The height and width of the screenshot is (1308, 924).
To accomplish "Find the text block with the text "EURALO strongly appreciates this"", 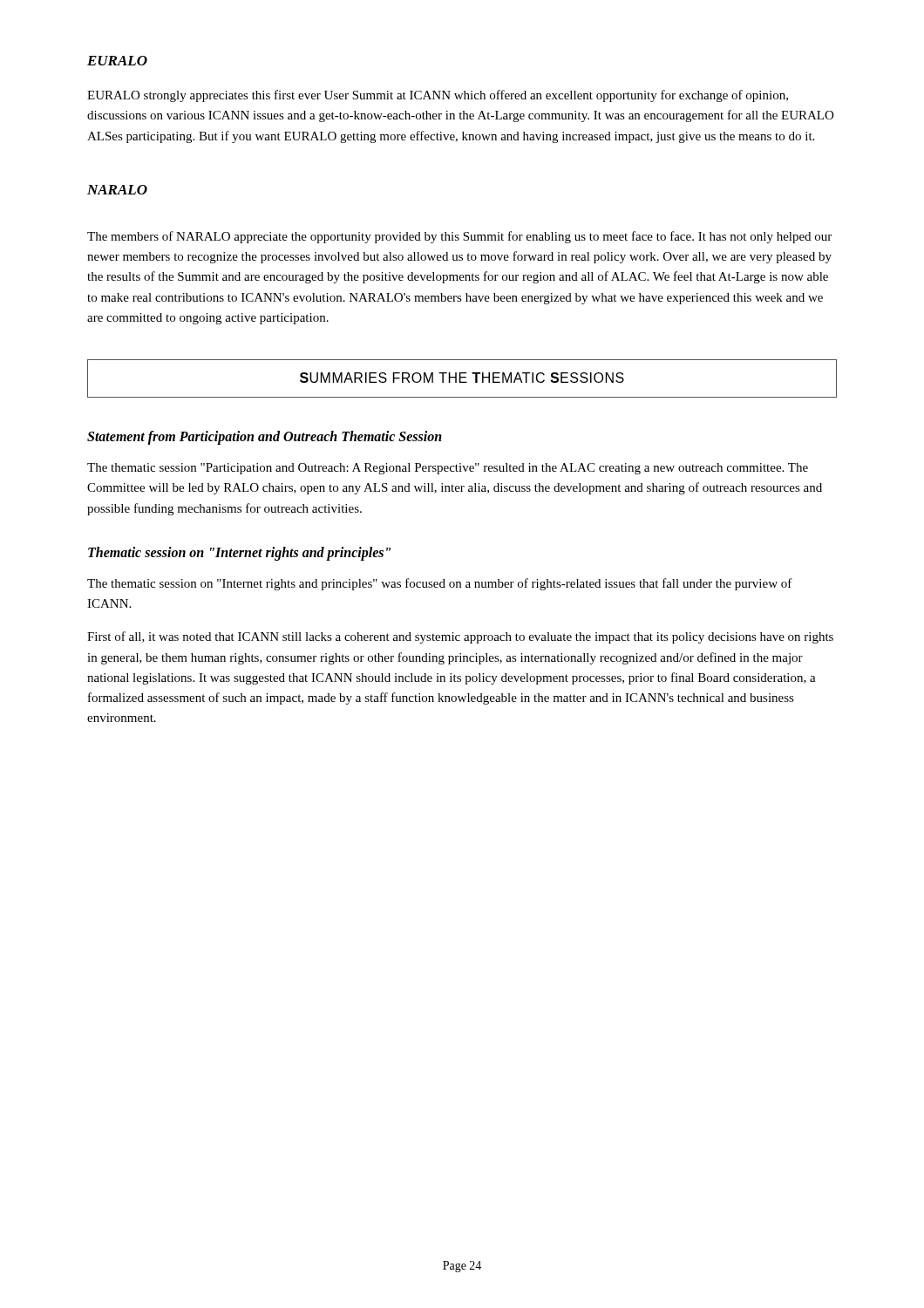I will tap(462, 116).
